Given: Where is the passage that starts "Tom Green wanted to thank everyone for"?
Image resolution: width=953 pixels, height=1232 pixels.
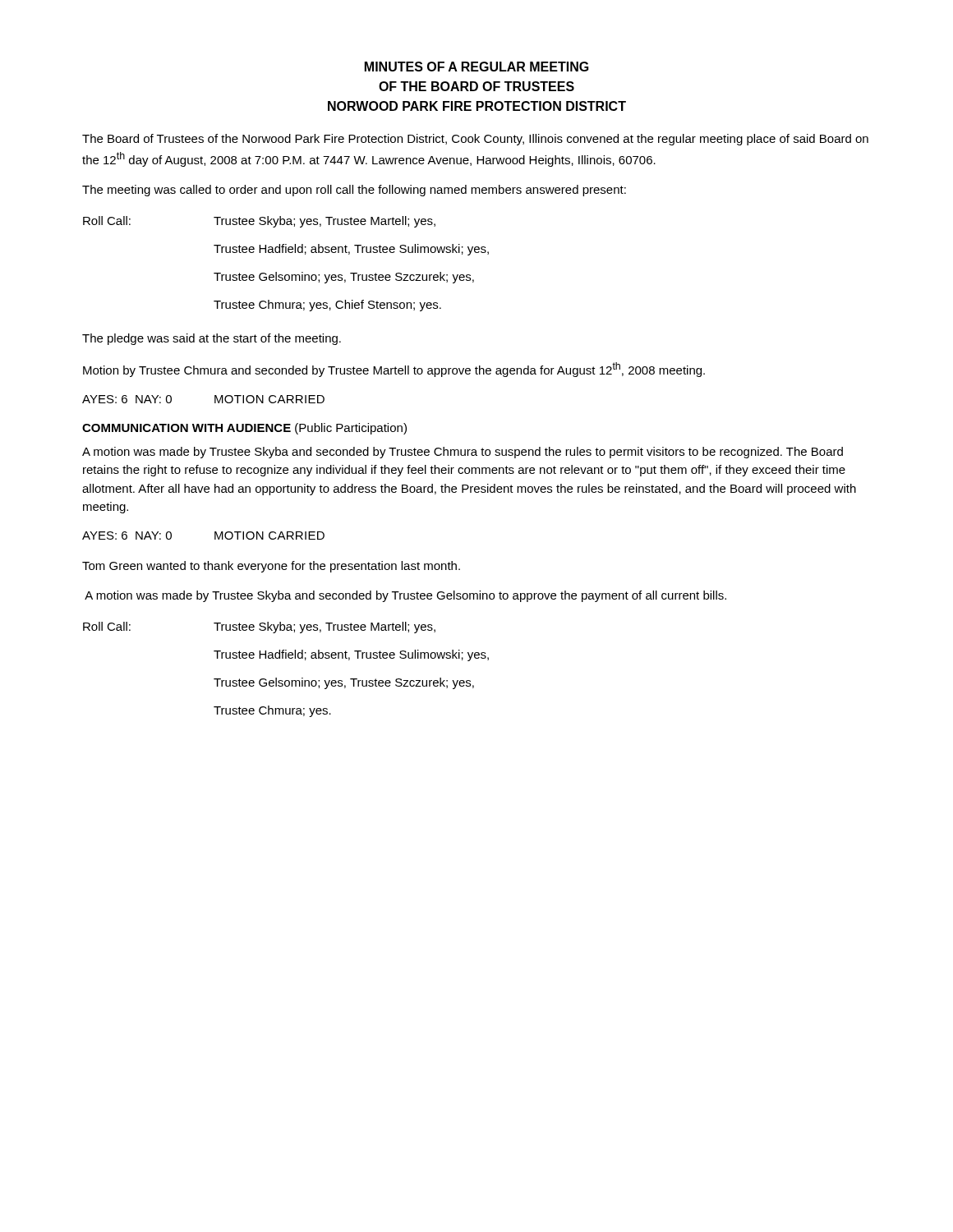Looking at the screenshot, I should [271, 567].
